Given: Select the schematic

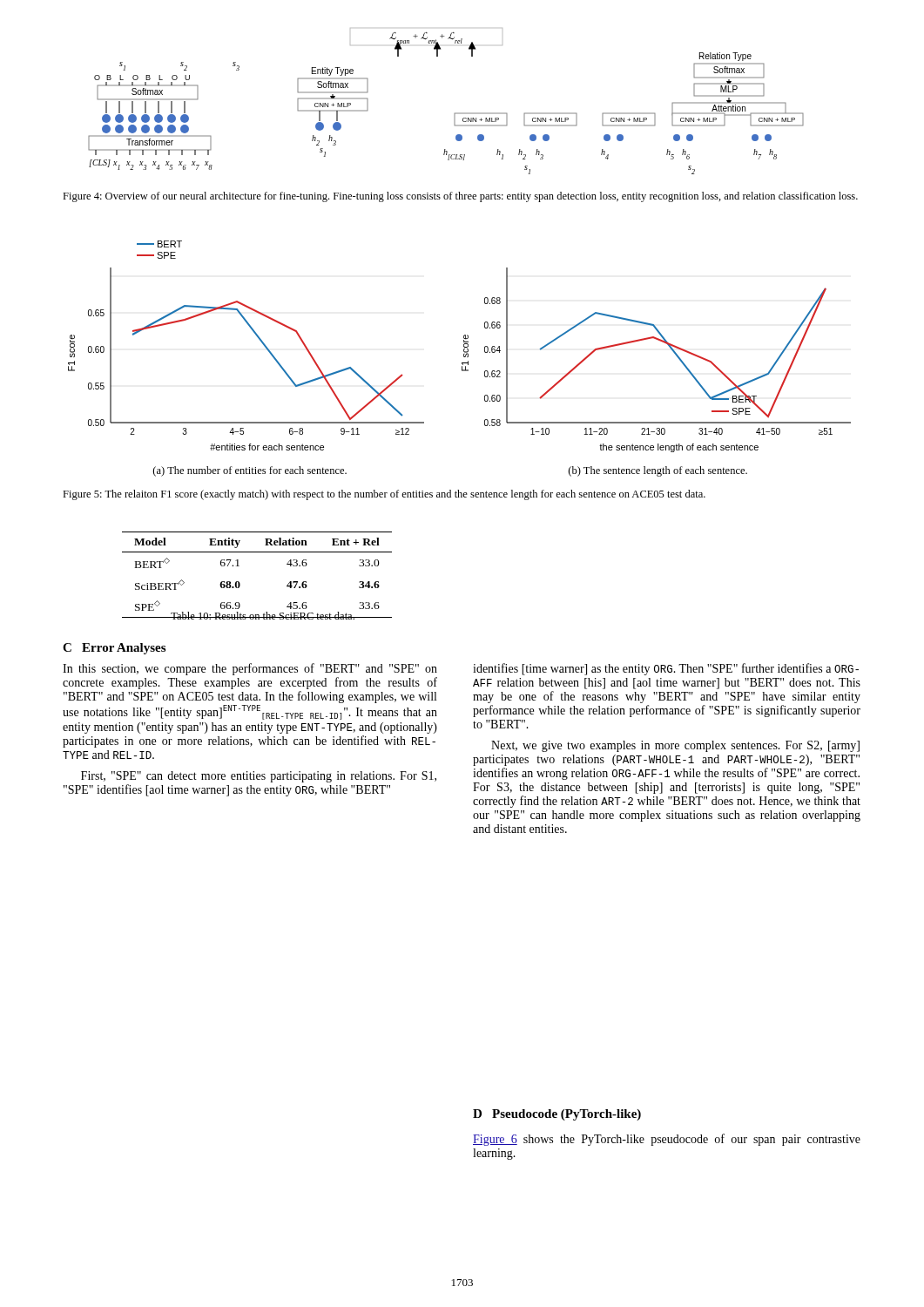Looking at the screenshot, I should click(x=462, y=107).
